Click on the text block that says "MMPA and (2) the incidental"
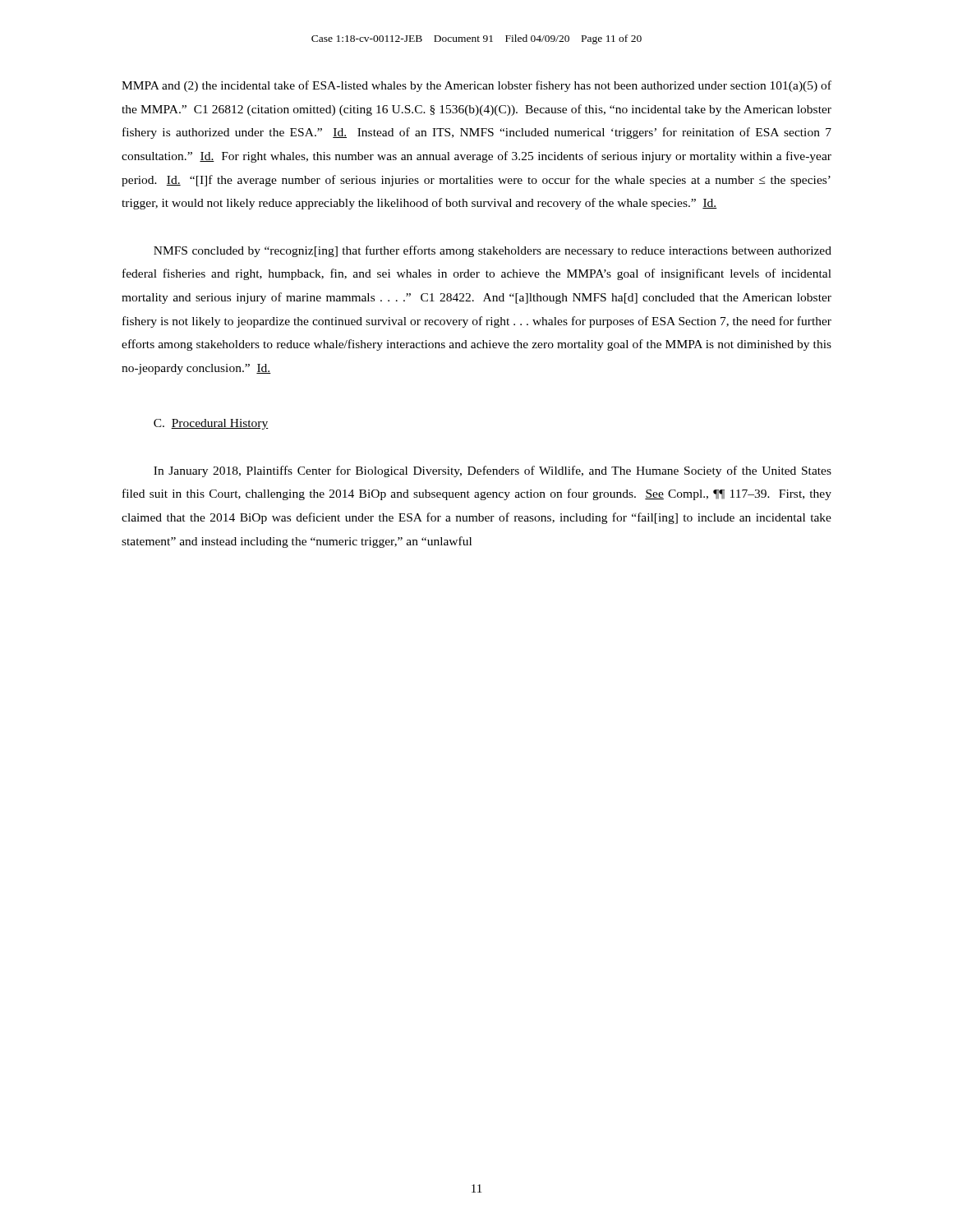Viewport: 953px width, 1232px height. (476, 144)
